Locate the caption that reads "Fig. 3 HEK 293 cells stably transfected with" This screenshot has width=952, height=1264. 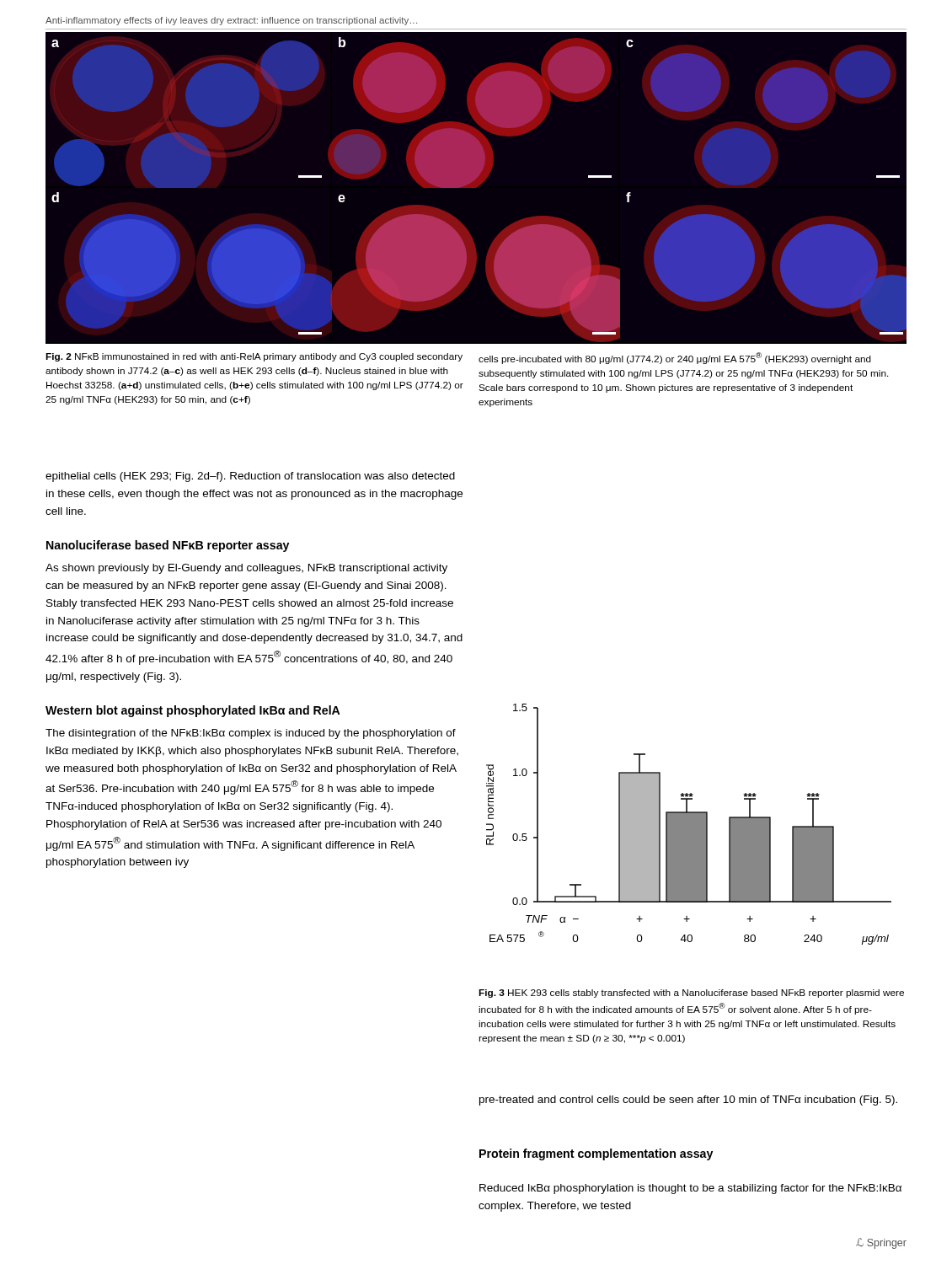pos(691,1015)
